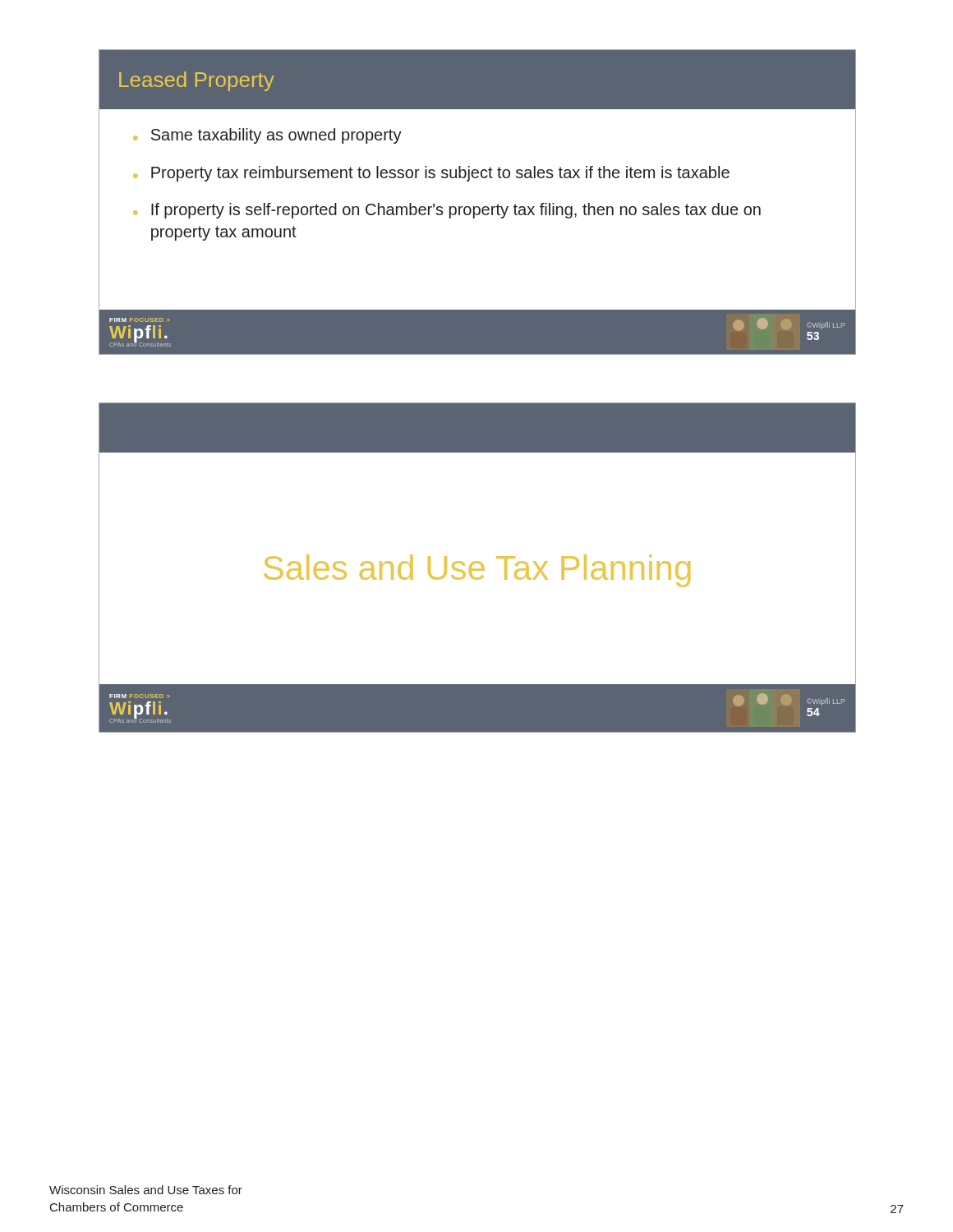953x1232 pixels.
Task: Locate the title that opens with "Sales and Use"
Action: tap(477, 568)
